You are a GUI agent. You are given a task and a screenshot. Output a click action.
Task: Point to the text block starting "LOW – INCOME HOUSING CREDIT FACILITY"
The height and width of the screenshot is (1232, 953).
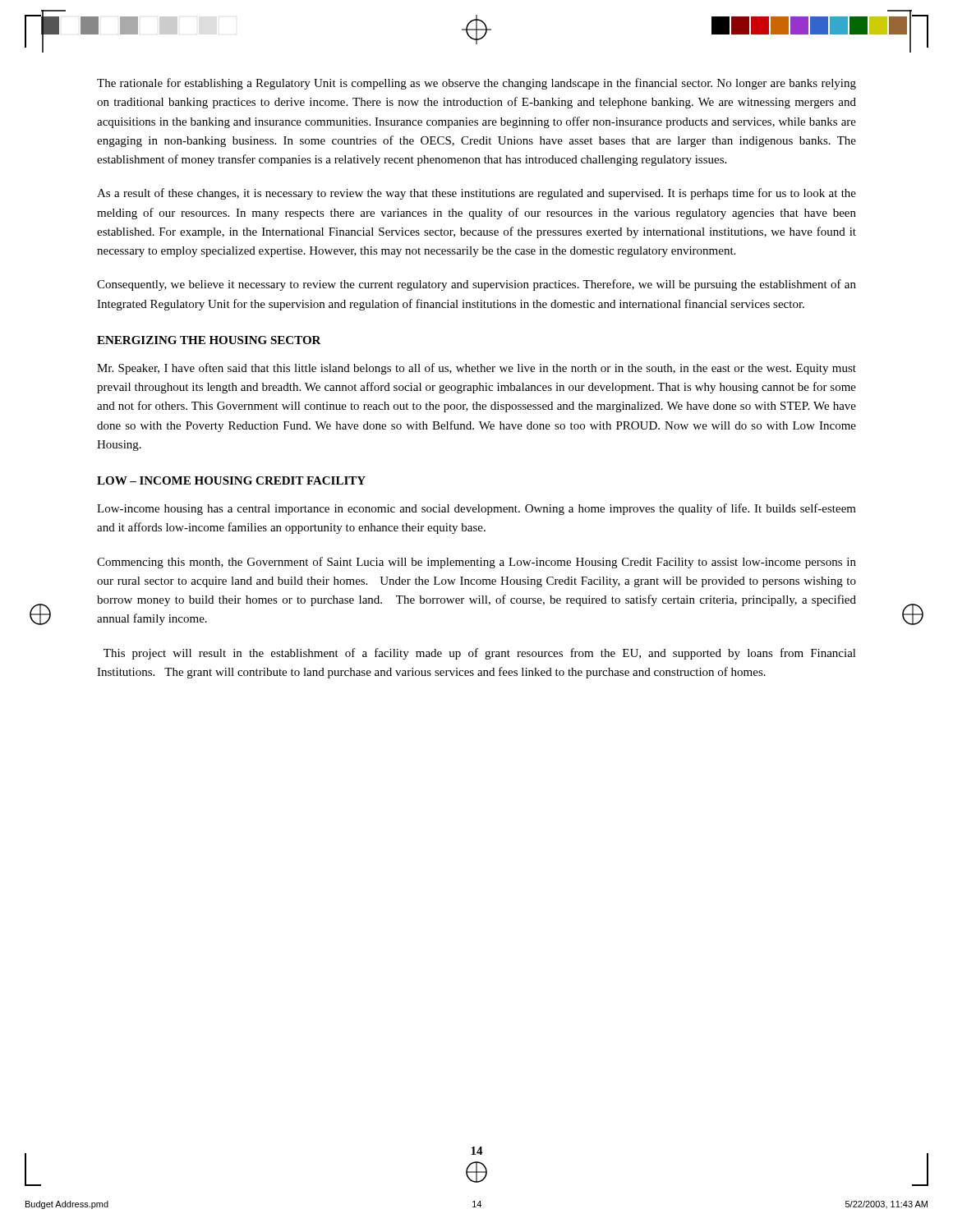(x=231, y=480)
